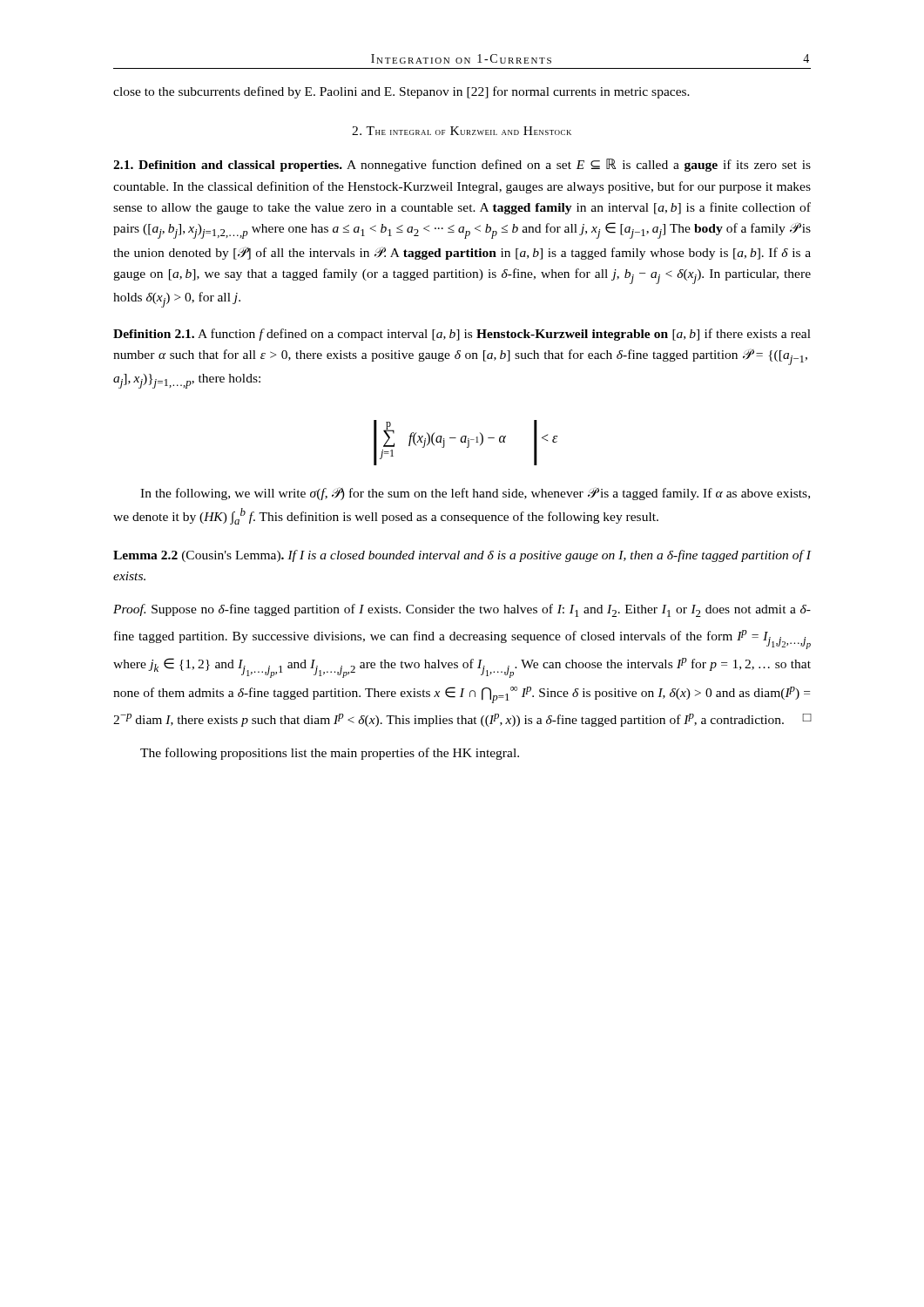
Task: Point to the block beginning "Lemma 2.2 (Cousin's"
Action: coord(462,565)
